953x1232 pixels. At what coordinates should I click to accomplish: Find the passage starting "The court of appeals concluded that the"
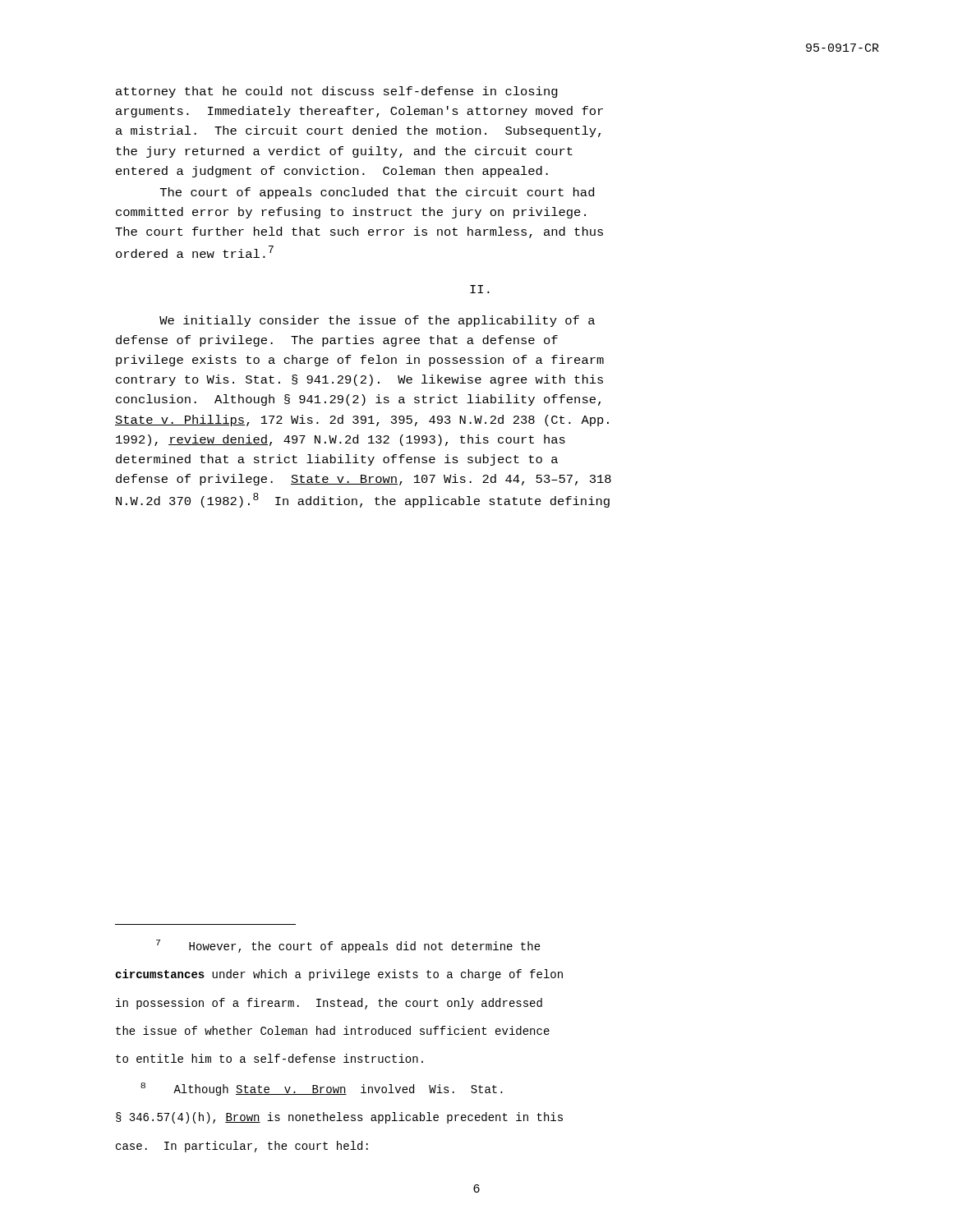coord(481,224)
